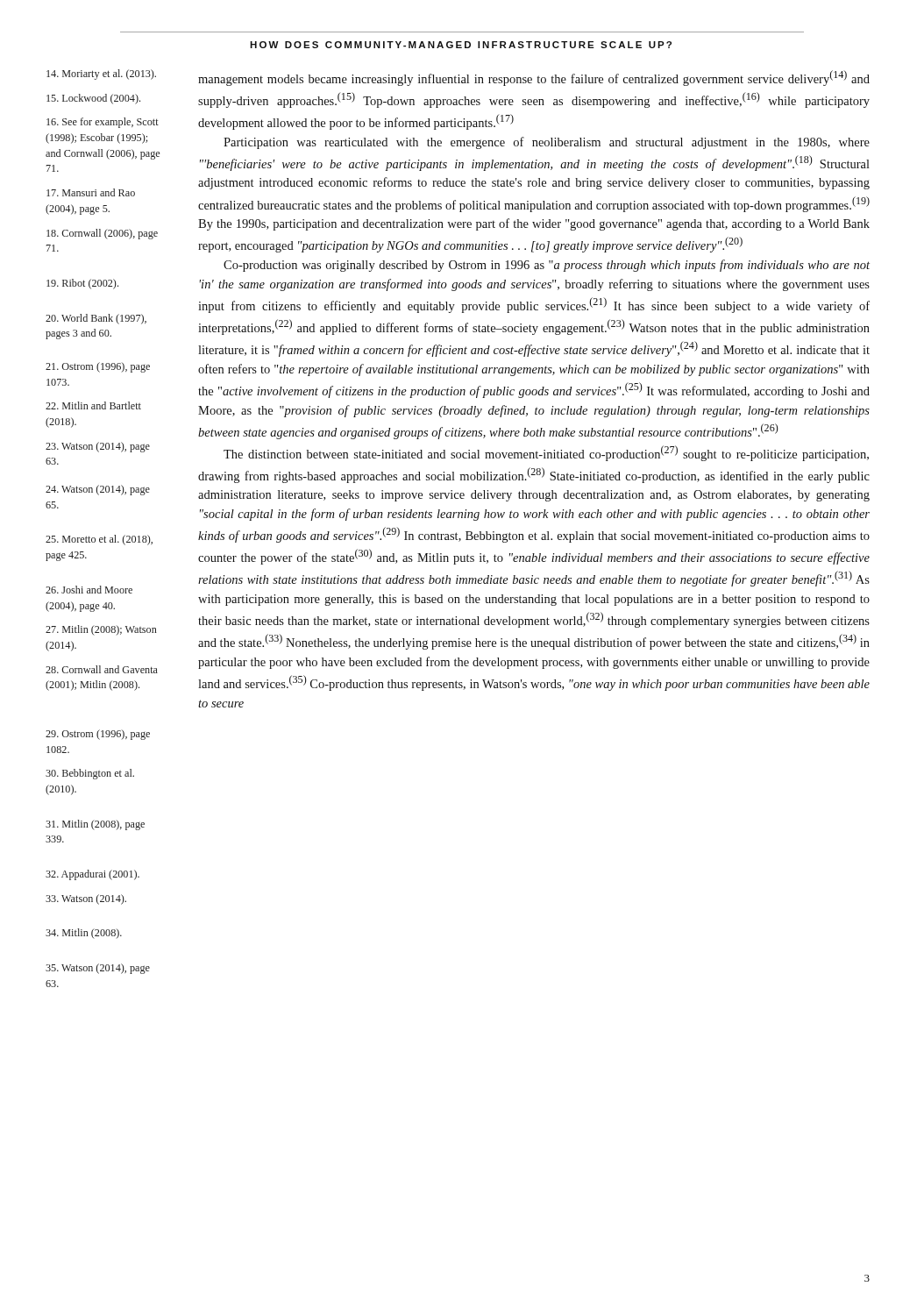Find "Watson (2014)." on this page
924x1315 pixels.
86,898
